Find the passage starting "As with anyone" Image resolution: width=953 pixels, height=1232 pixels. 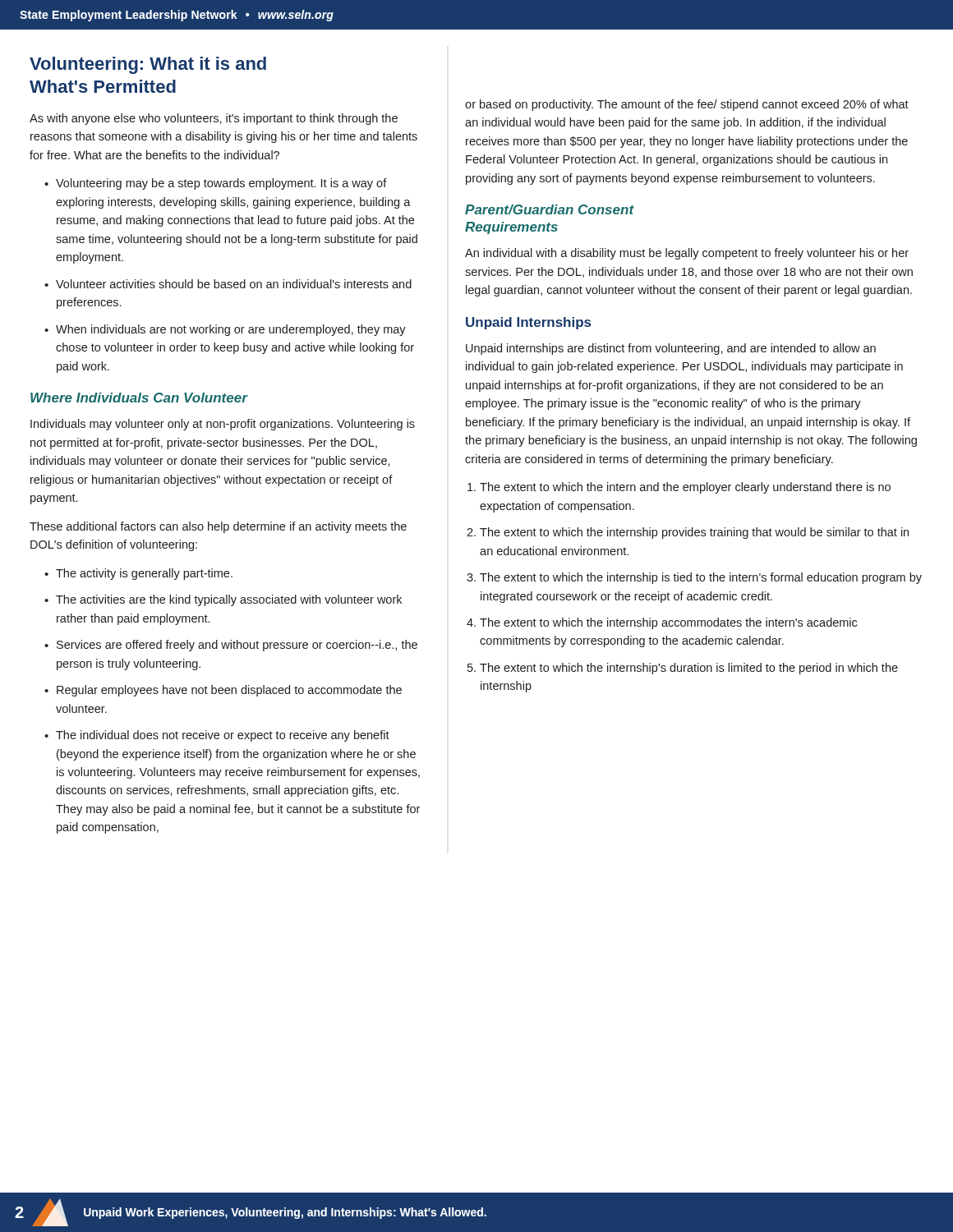click(x=224, y=137)
